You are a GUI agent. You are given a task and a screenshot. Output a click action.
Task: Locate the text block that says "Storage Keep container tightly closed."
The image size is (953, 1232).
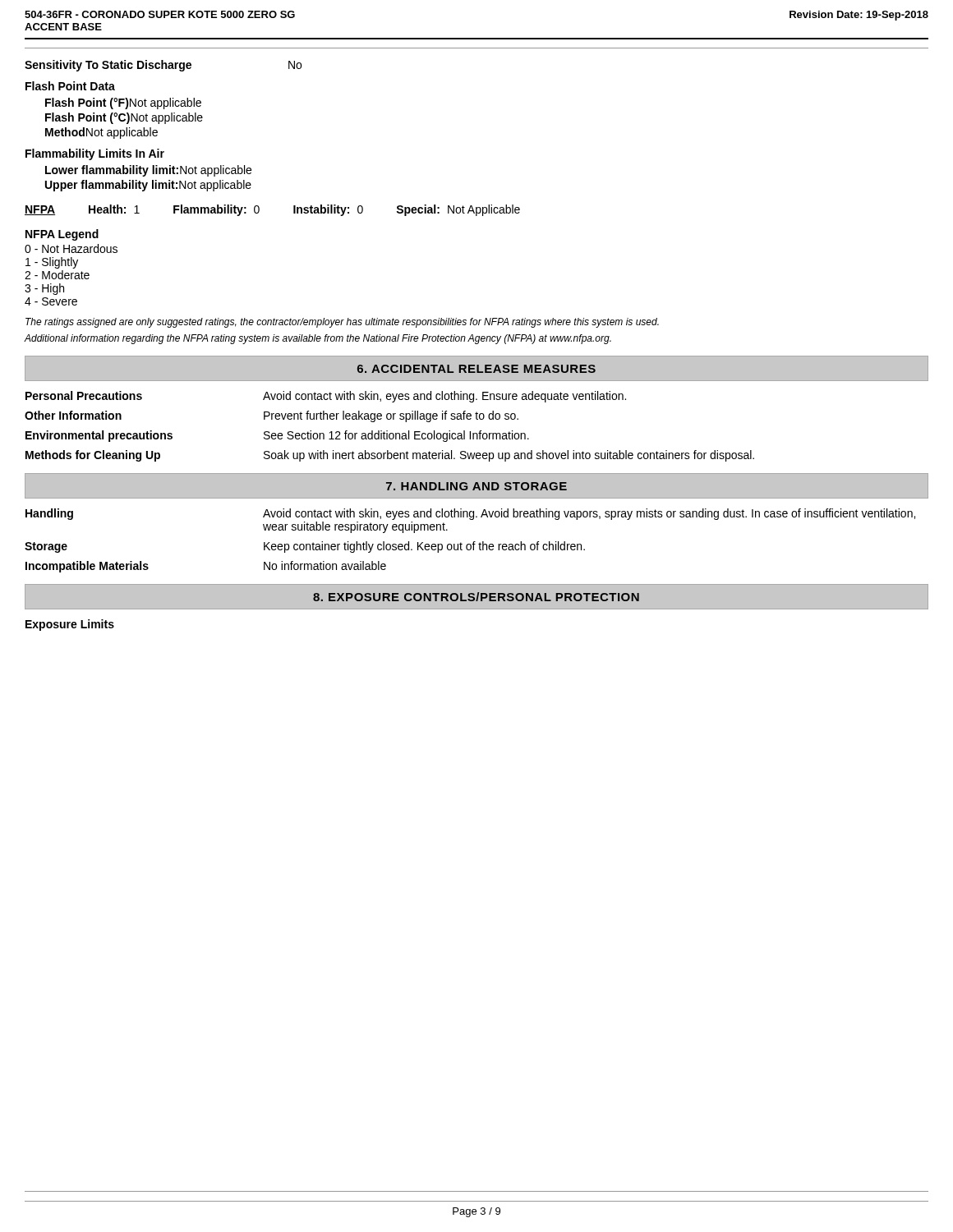tap(476, 546)
